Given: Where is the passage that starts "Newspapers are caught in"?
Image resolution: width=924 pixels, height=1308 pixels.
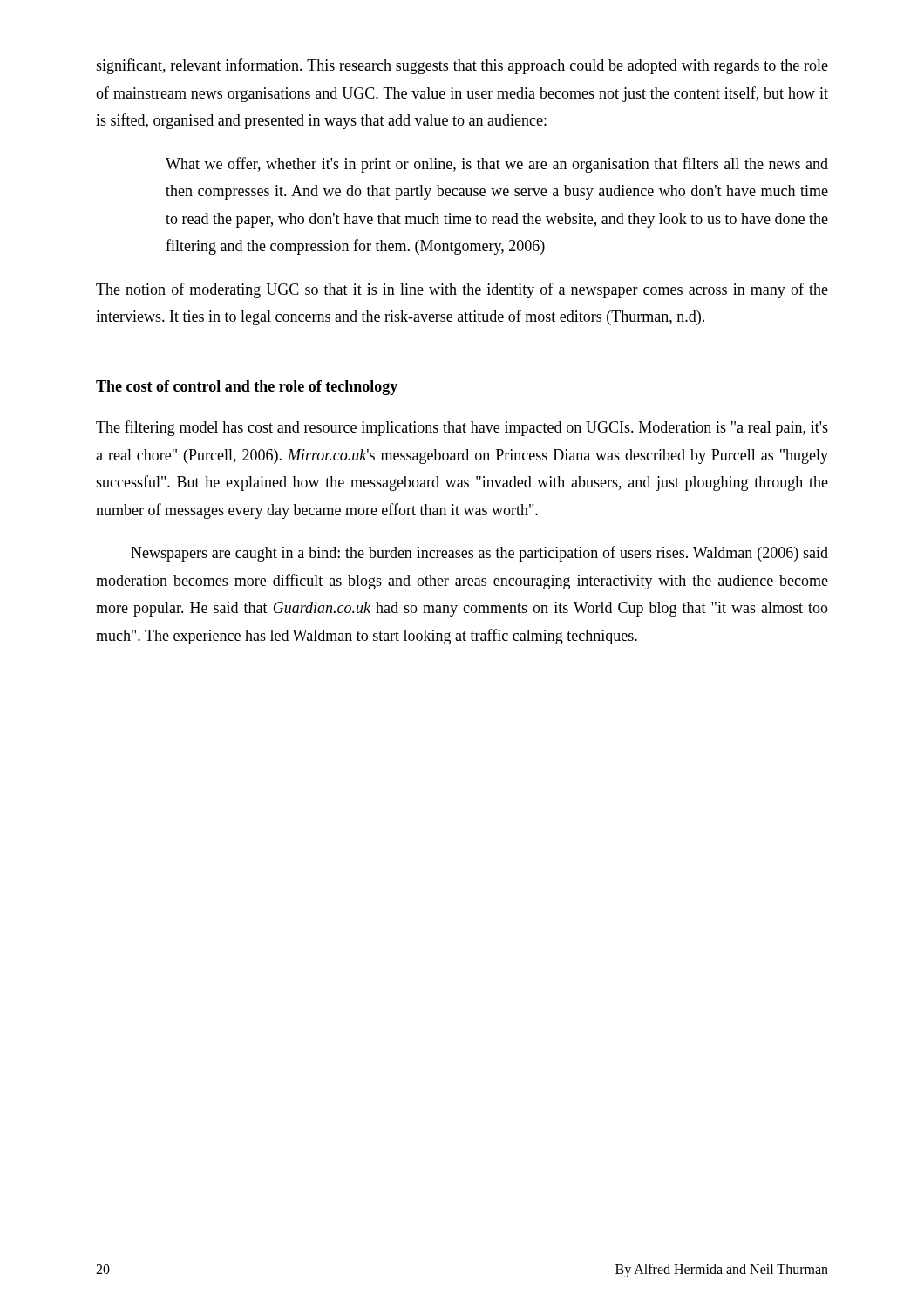Looking at the screenshot, I should 462,595.
